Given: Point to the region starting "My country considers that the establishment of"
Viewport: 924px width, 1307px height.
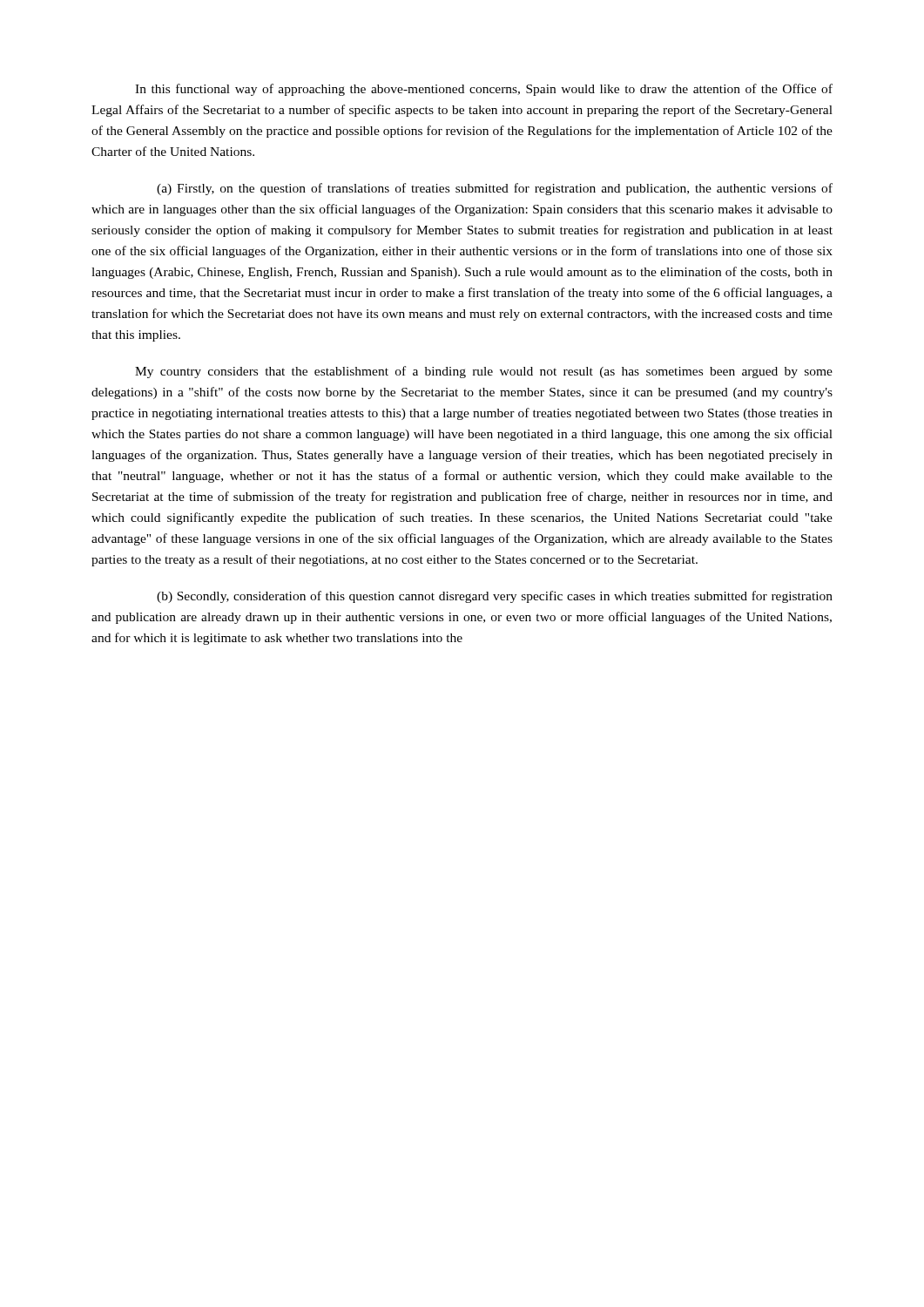Looking at the screenshot, I should click(x=462, y=465).
